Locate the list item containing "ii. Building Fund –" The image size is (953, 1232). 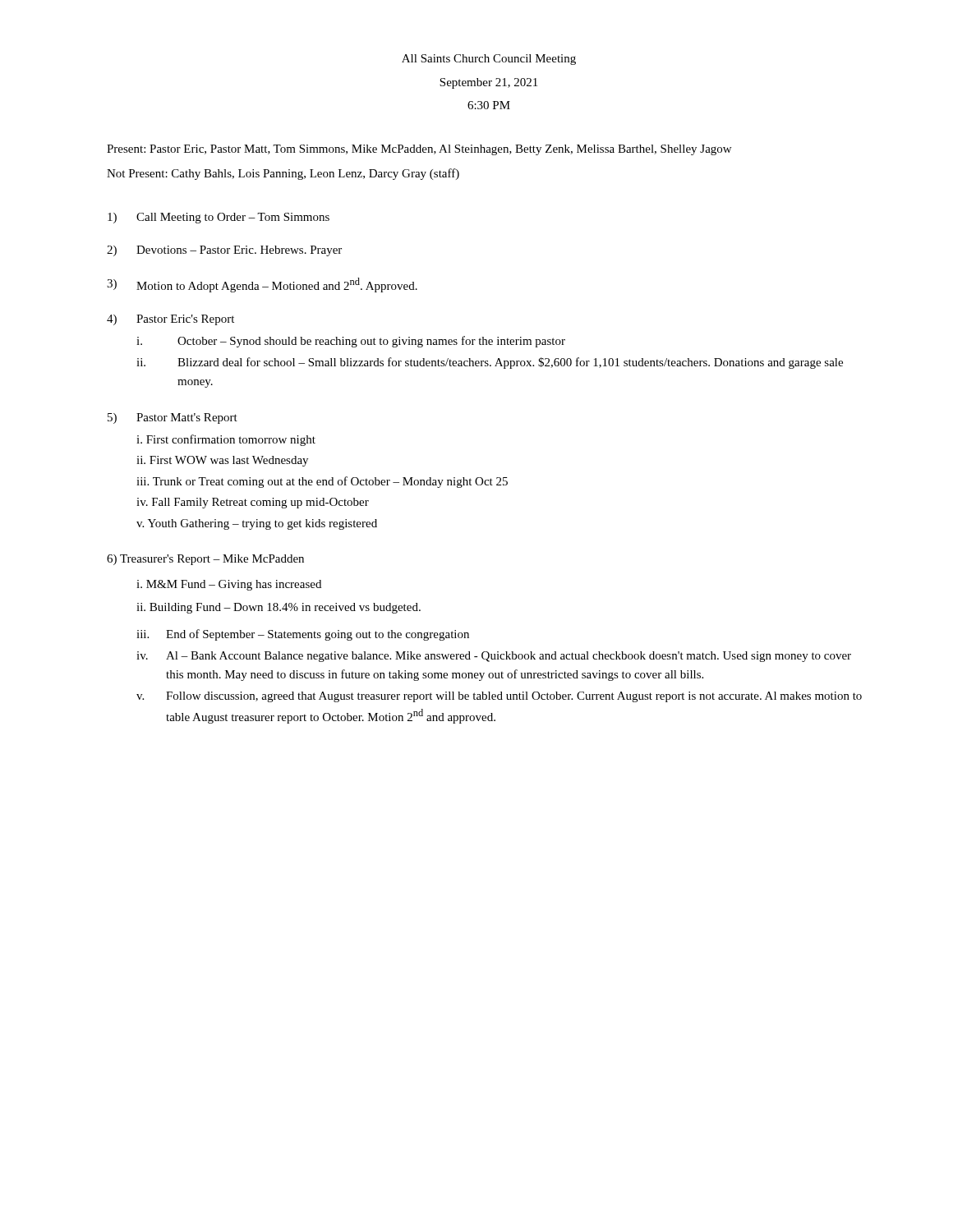279,607
